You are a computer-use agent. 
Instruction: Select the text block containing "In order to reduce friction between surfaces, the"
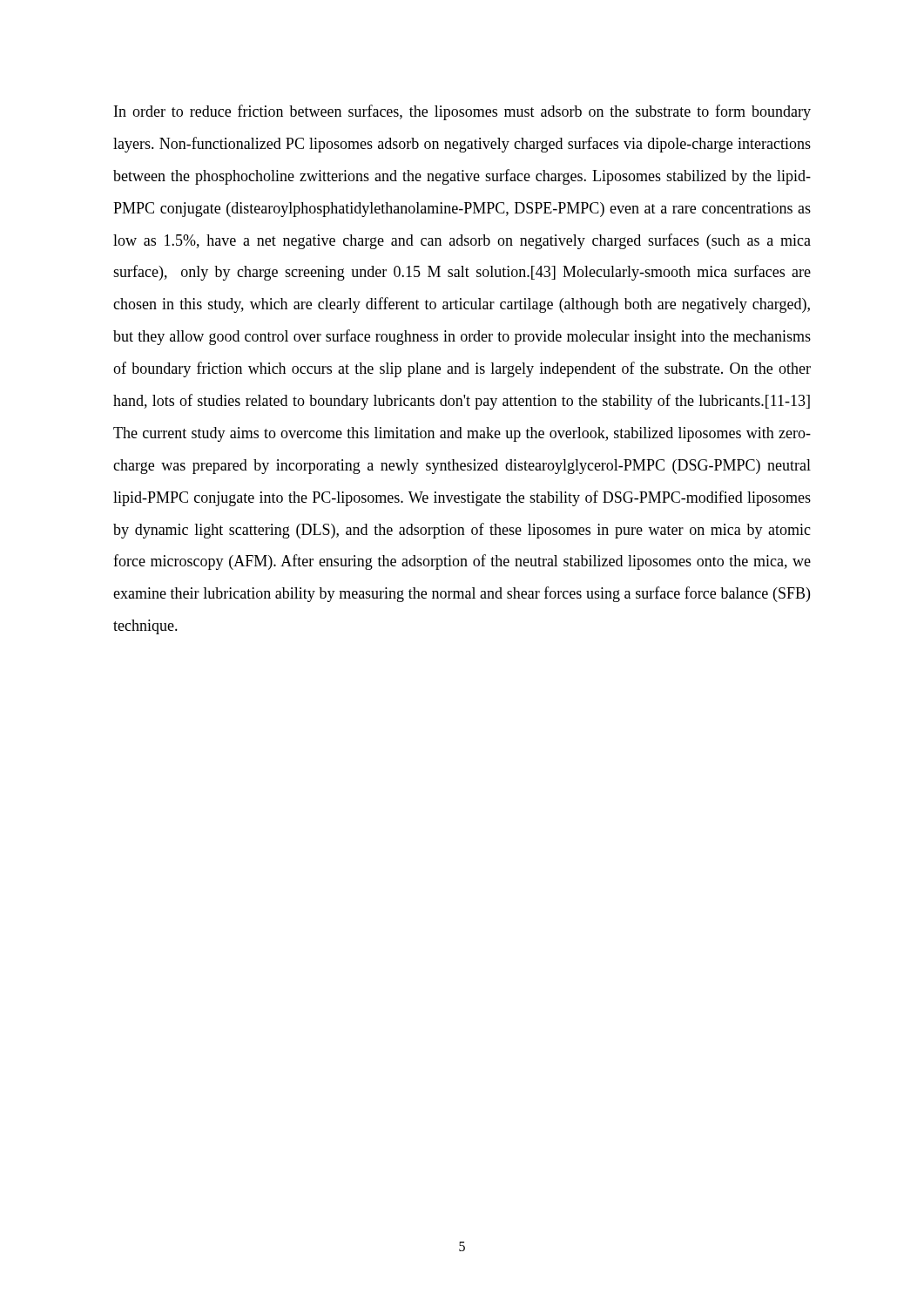(462, 369)
